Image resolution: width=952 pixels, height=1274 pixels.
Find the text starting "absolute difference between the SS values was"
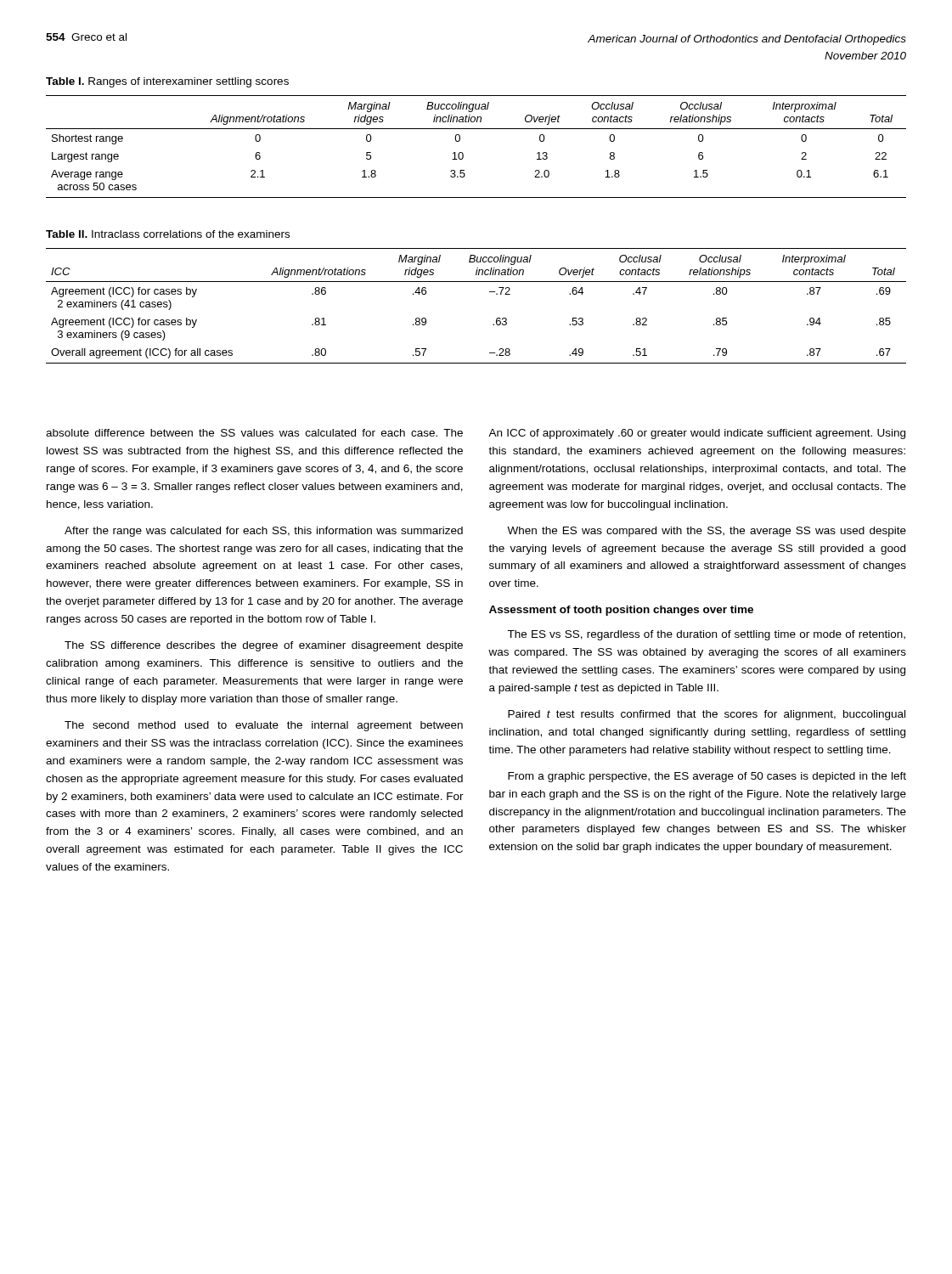(255, 469)
